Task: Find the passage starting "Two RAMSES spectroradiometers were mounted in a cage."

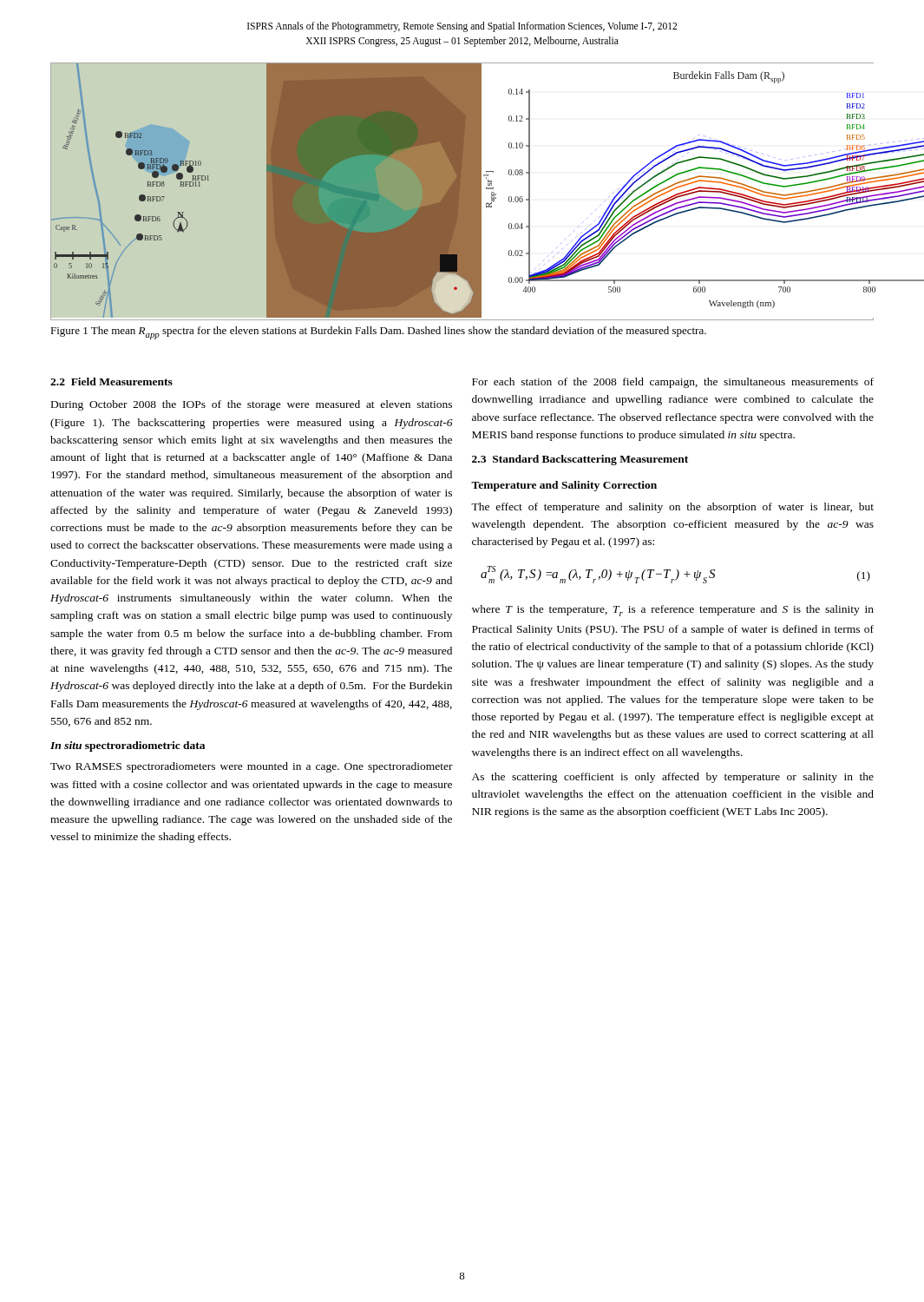Action: coord(251,801)
